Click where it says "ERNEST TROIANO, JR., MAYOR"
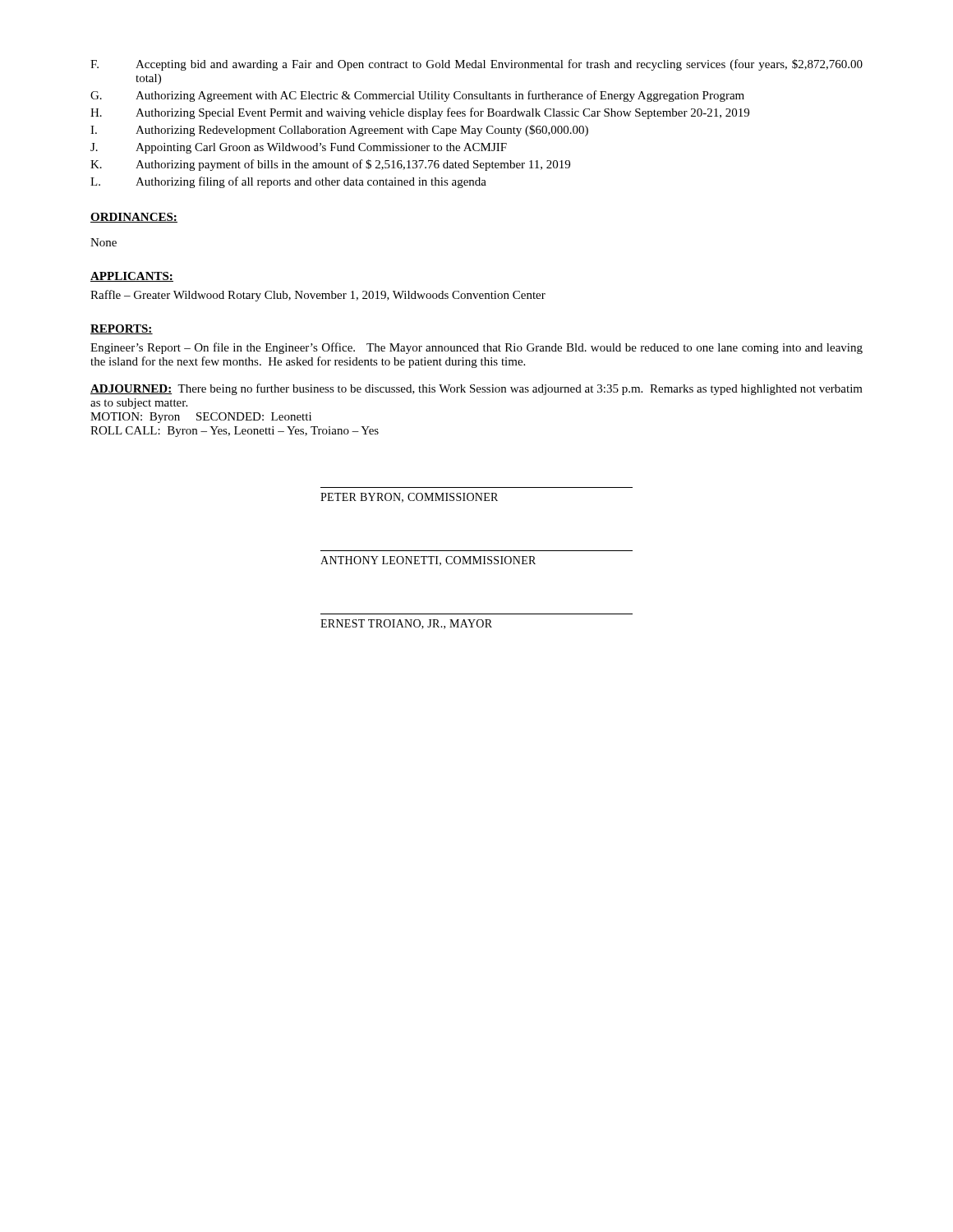This screenshot has height=1232, width=953. coord(592,622)
